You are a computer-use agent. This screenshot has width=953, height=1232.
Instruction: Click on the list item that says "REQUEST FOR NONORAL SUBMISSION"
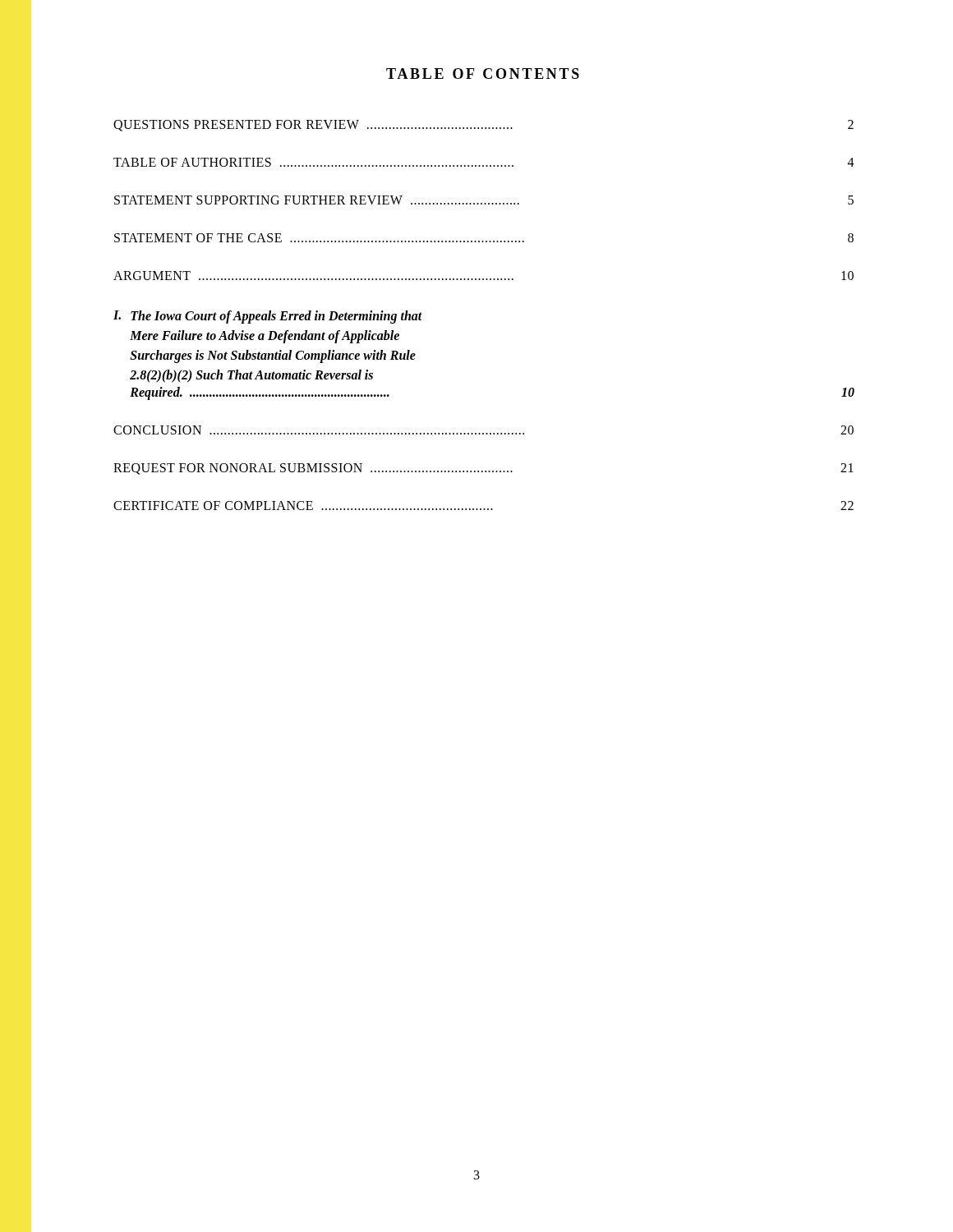[484, 468]
